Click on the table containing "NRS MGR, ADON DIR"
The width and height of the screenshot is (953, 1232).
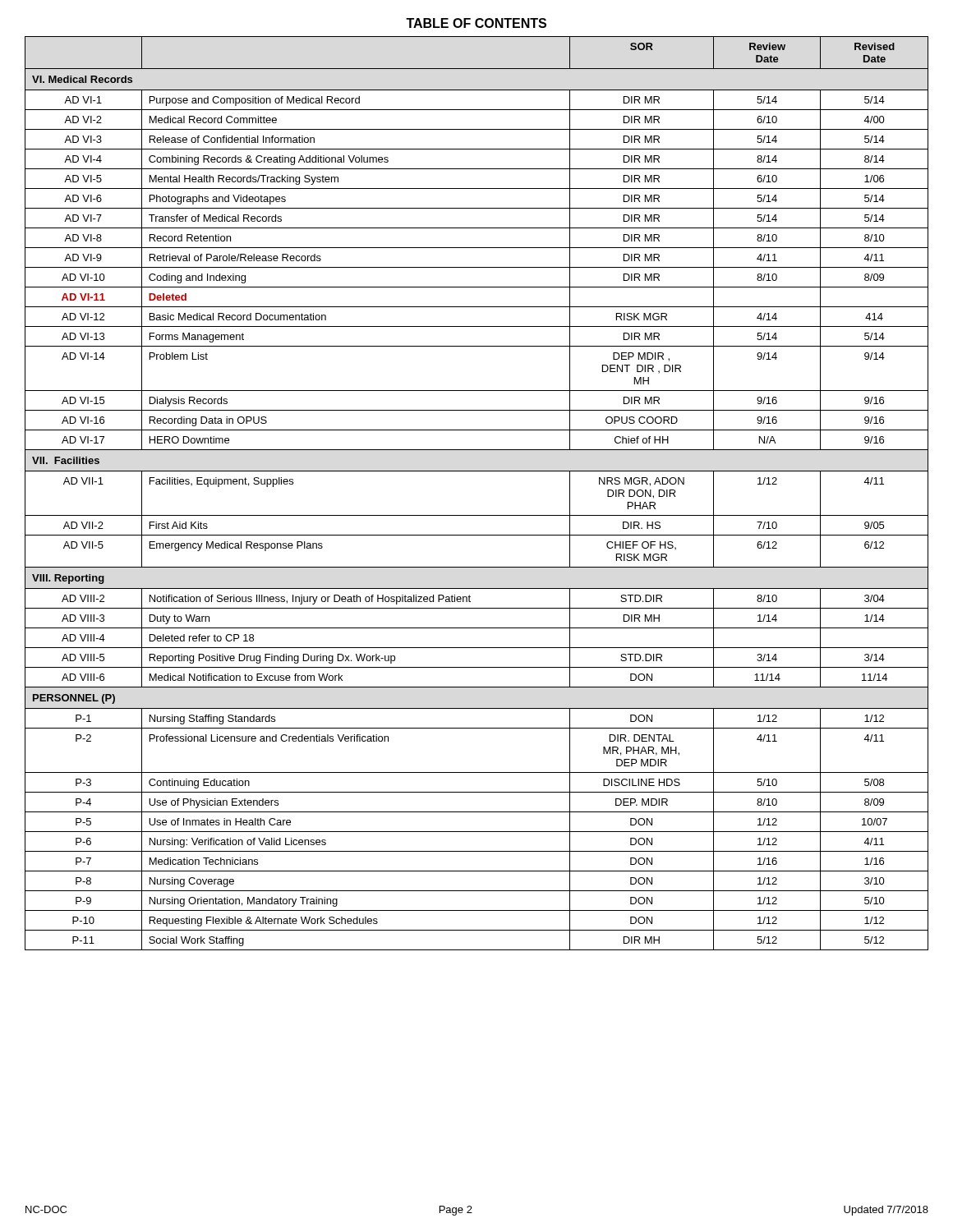(x=476, y=493)
